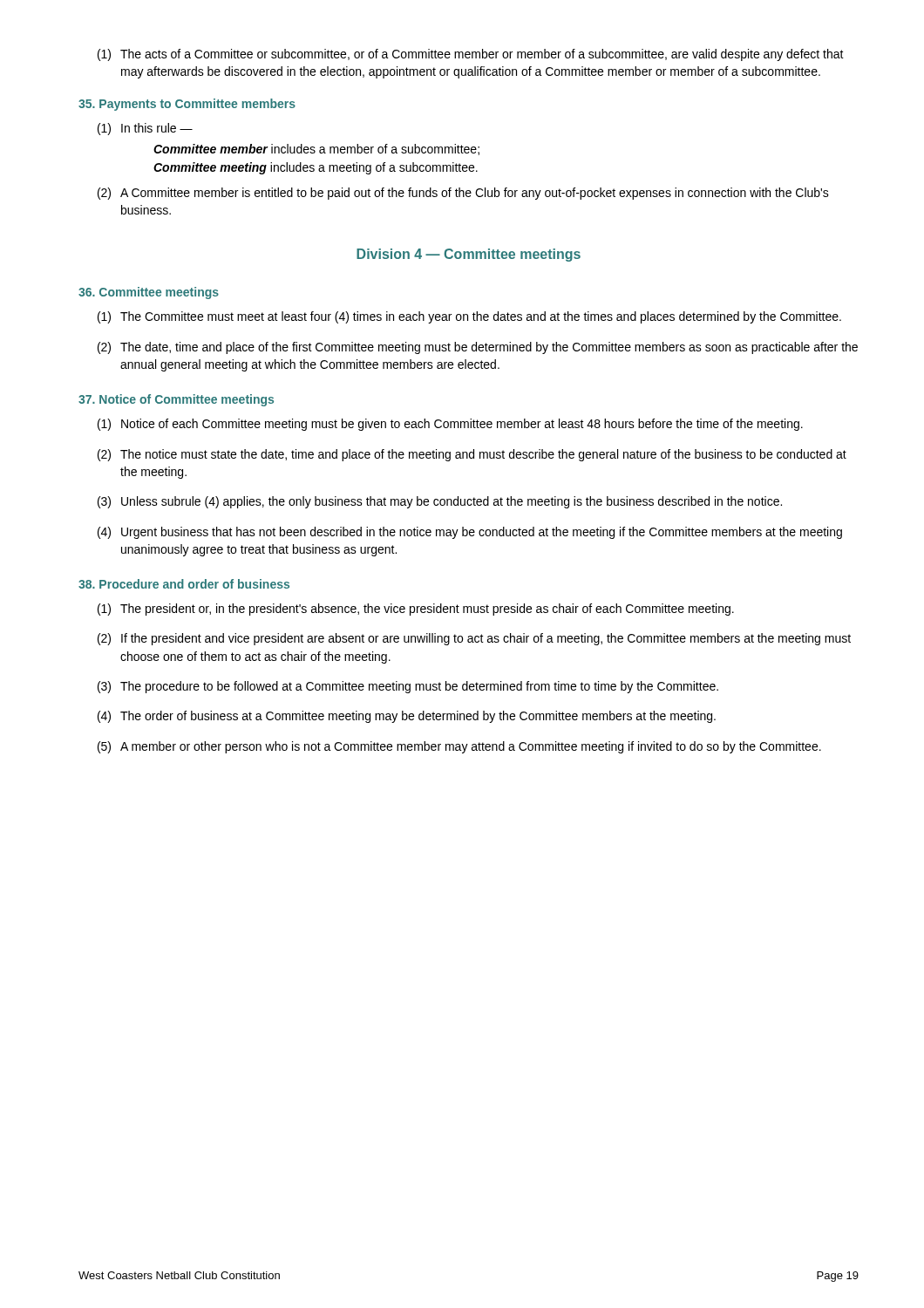The height and width of the screenshot is (1308, 924).
Task: Navigate to the passage starting "(2) The date, time and place"
Action: (469, 356)
